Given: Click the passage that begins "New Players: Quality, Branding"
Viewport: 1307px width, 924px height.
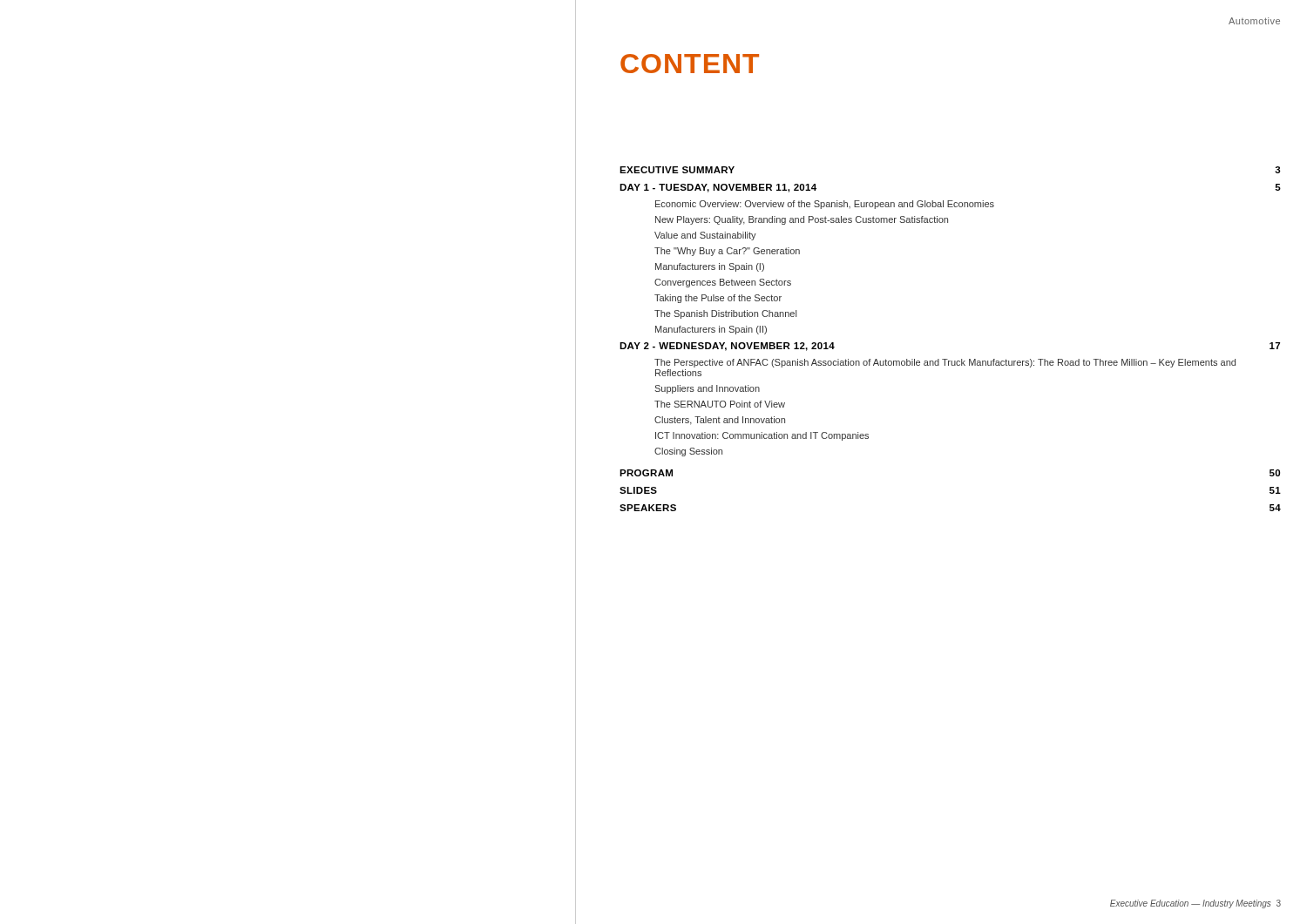Looking at the screenshot, I should [x=950, y=219].
